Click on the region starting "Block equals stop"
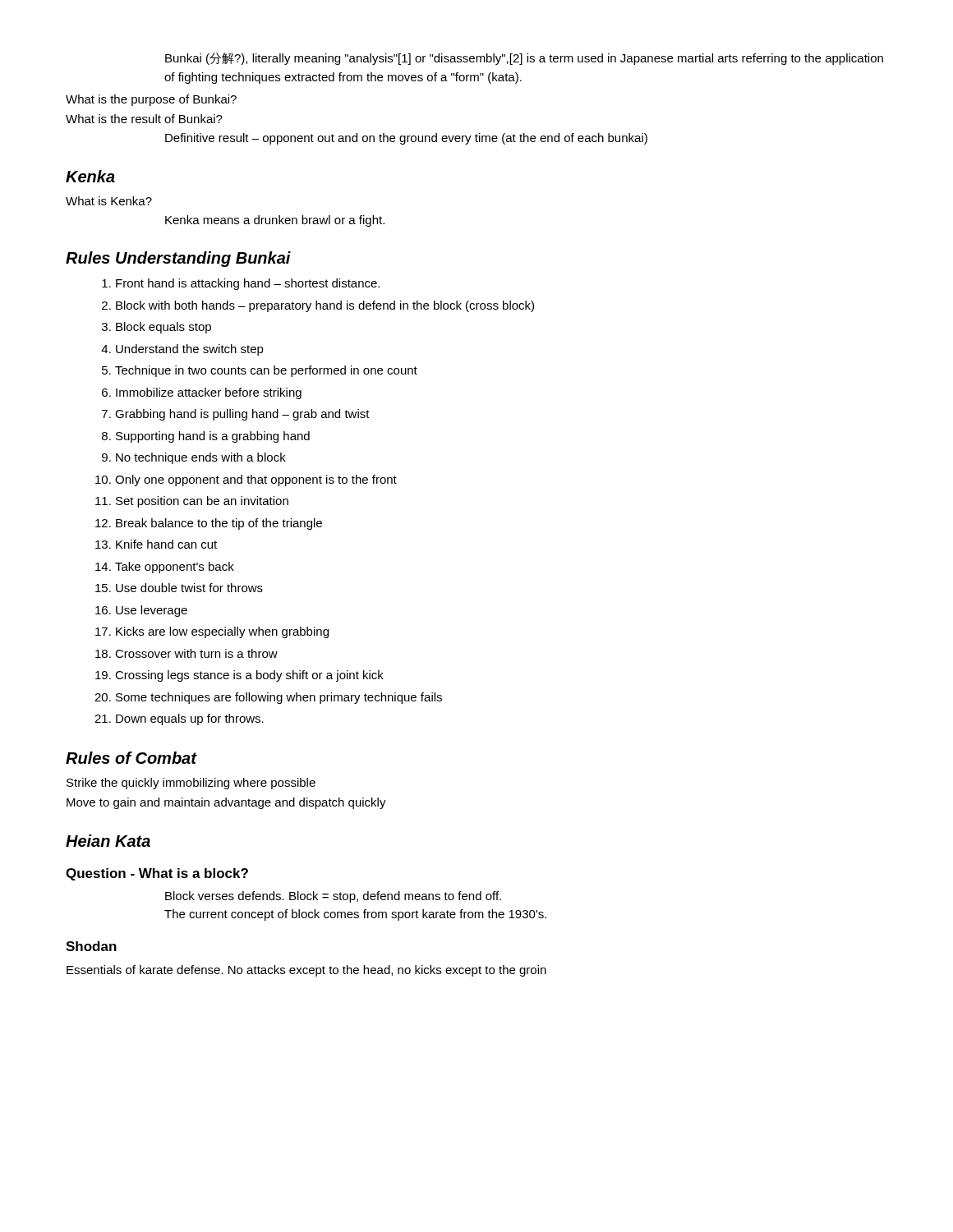953x1232 pixels. click(163, 326)
